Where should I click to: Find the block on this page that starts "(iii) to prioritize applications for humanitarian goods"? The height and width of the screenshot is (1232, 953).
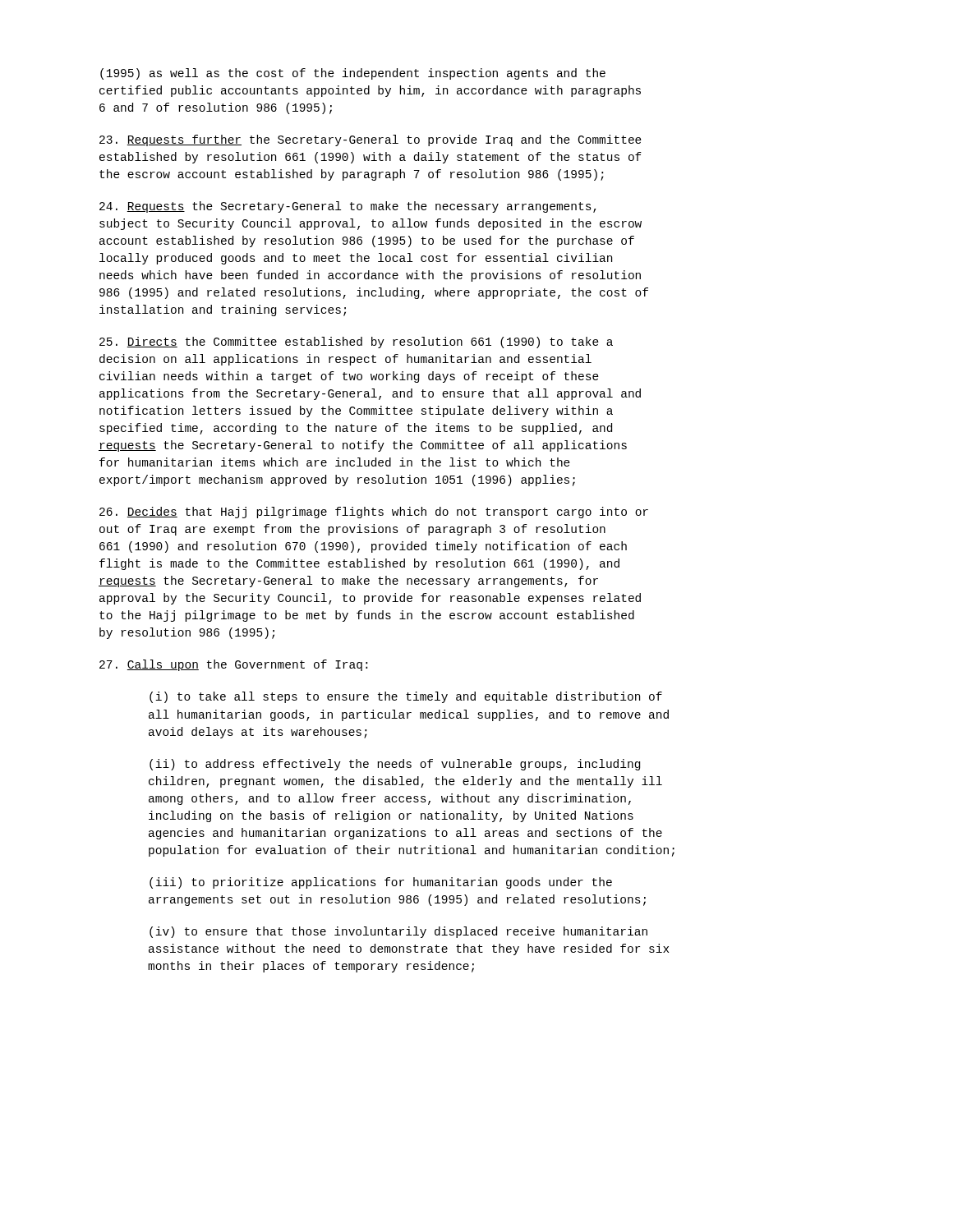point(398,891)
